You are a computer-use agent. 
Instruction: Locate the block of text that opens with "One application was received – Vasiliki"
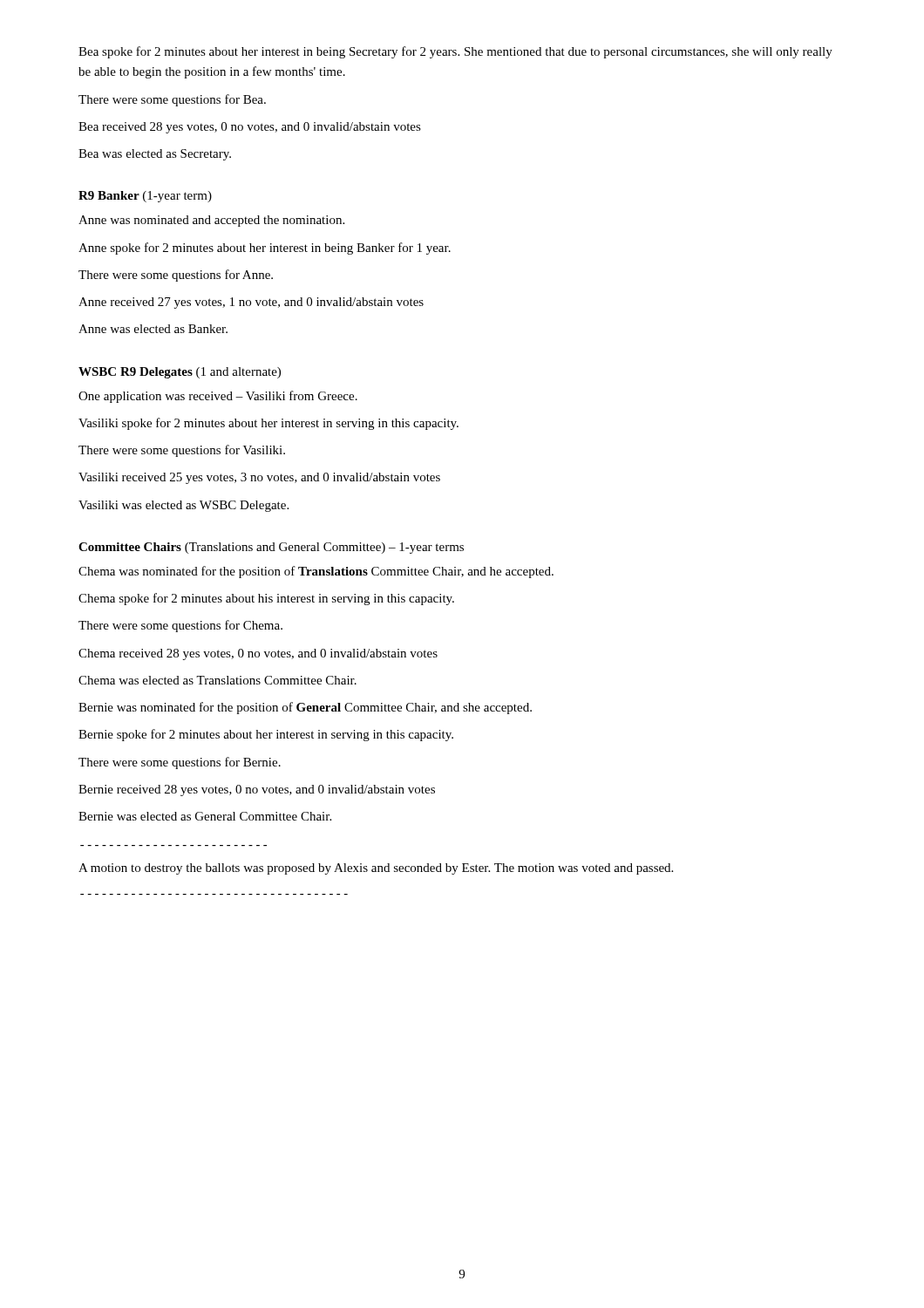pyautogui.click(x=218, y=397)
